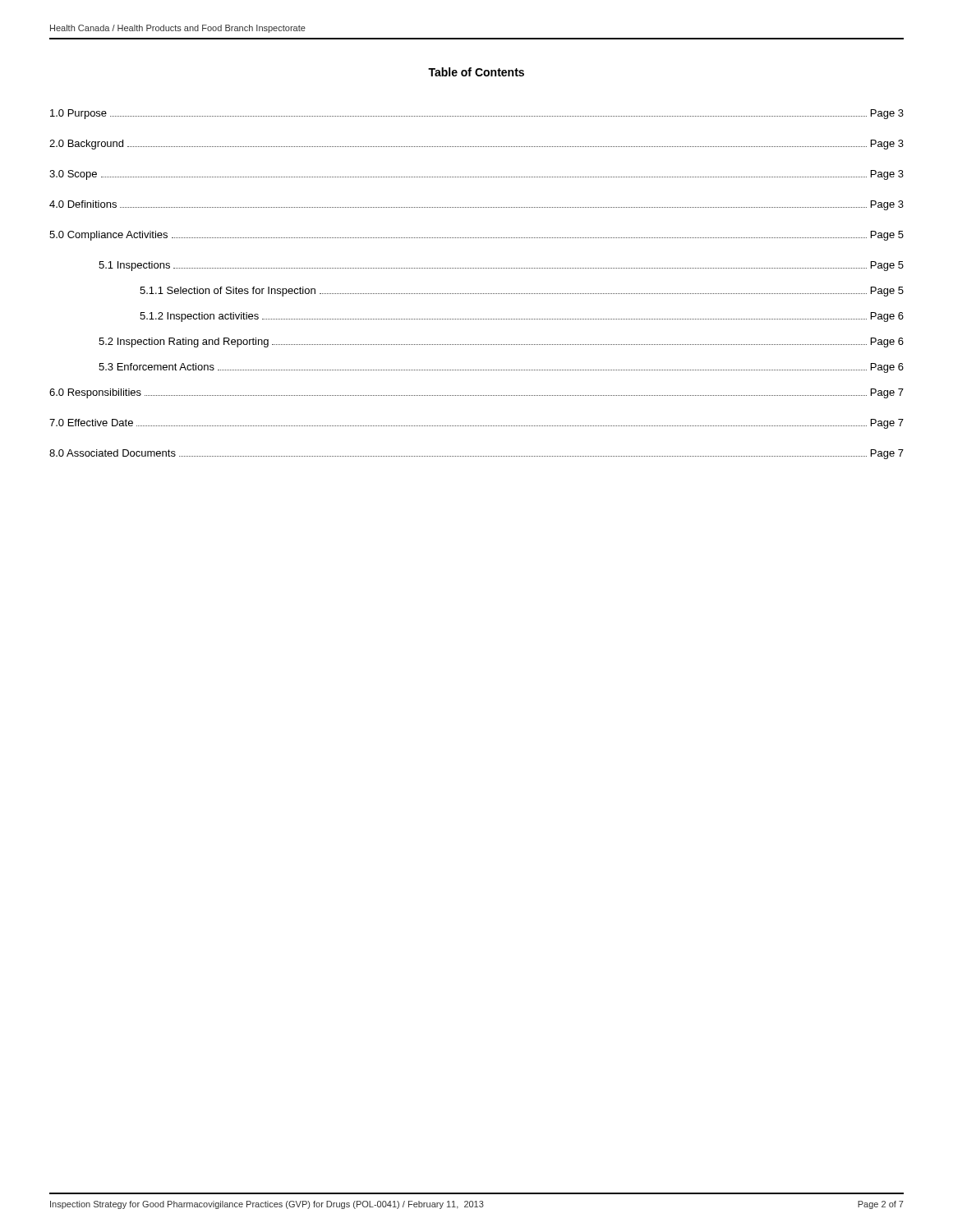Select the list item with the text "5.3 Enforcement Actions Page 6"
Image resolution: width=953 pixels, height=1232 pixels.
click(501, 367)
